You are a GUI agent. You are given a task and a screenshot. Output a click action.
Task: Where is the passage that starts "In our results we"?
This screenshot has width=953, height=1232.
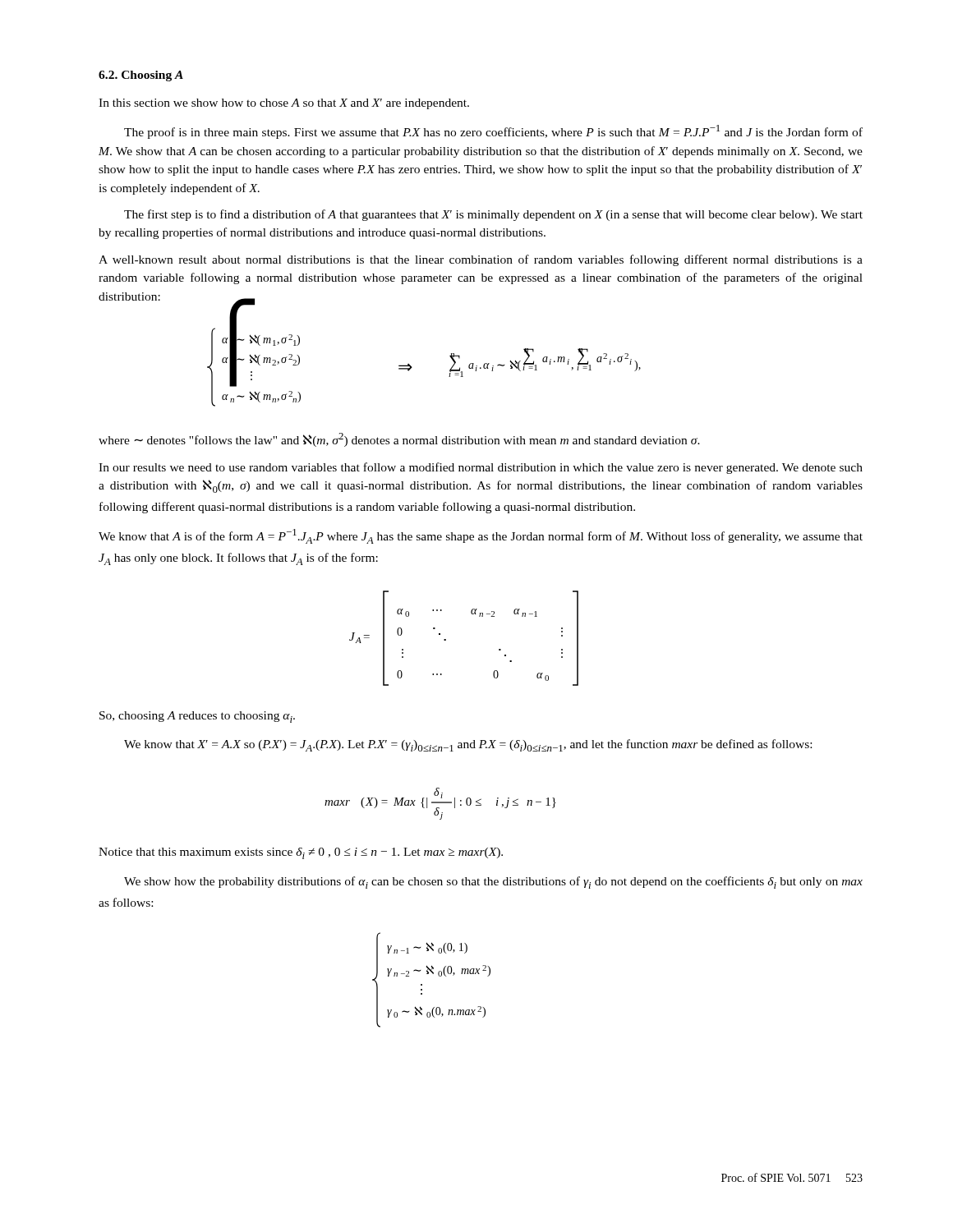tap(481, 487)
